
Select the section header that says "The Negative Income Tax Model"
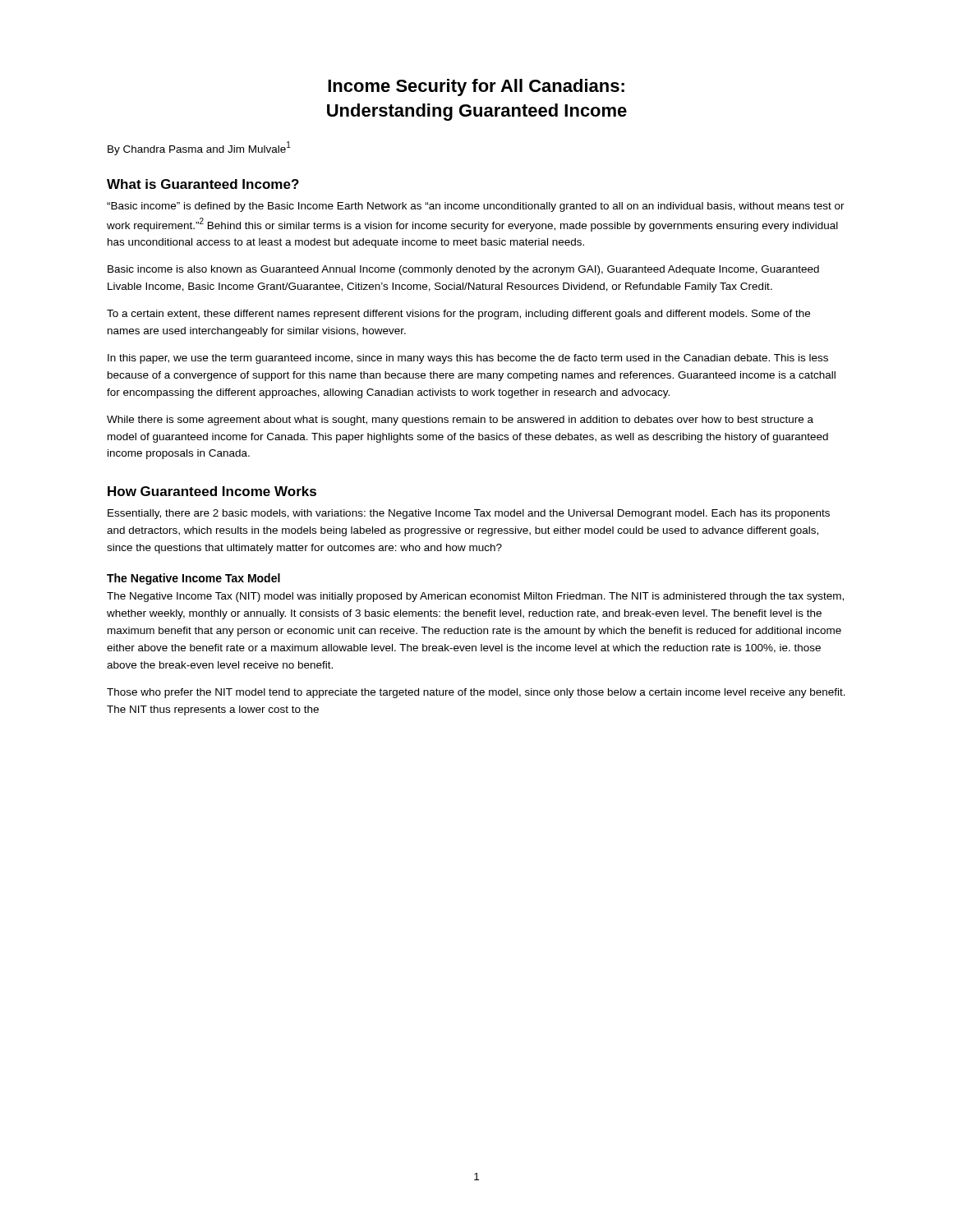(194, 578)
